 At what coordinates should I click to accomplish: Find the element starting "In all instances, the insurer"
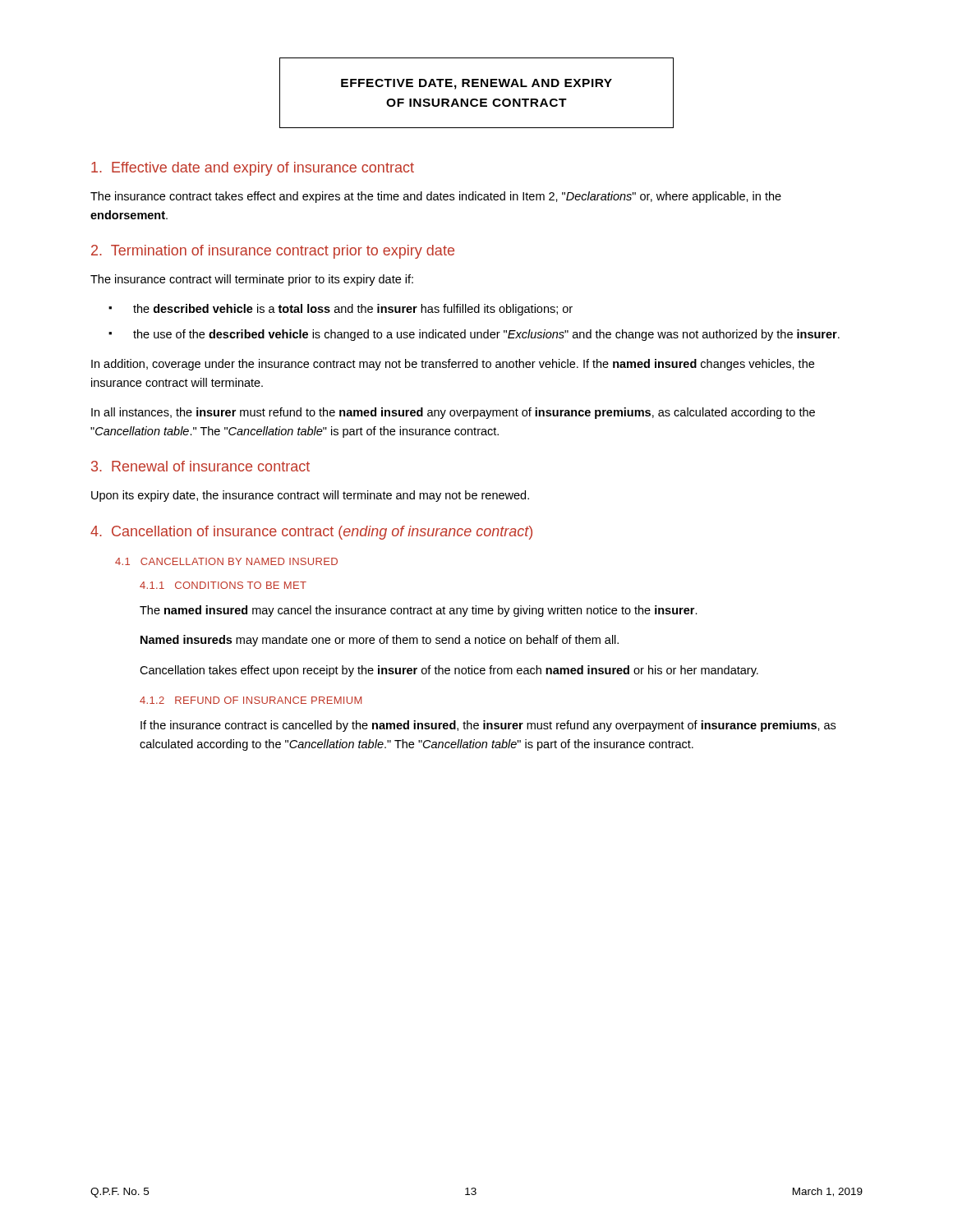(x=453, y=422)
